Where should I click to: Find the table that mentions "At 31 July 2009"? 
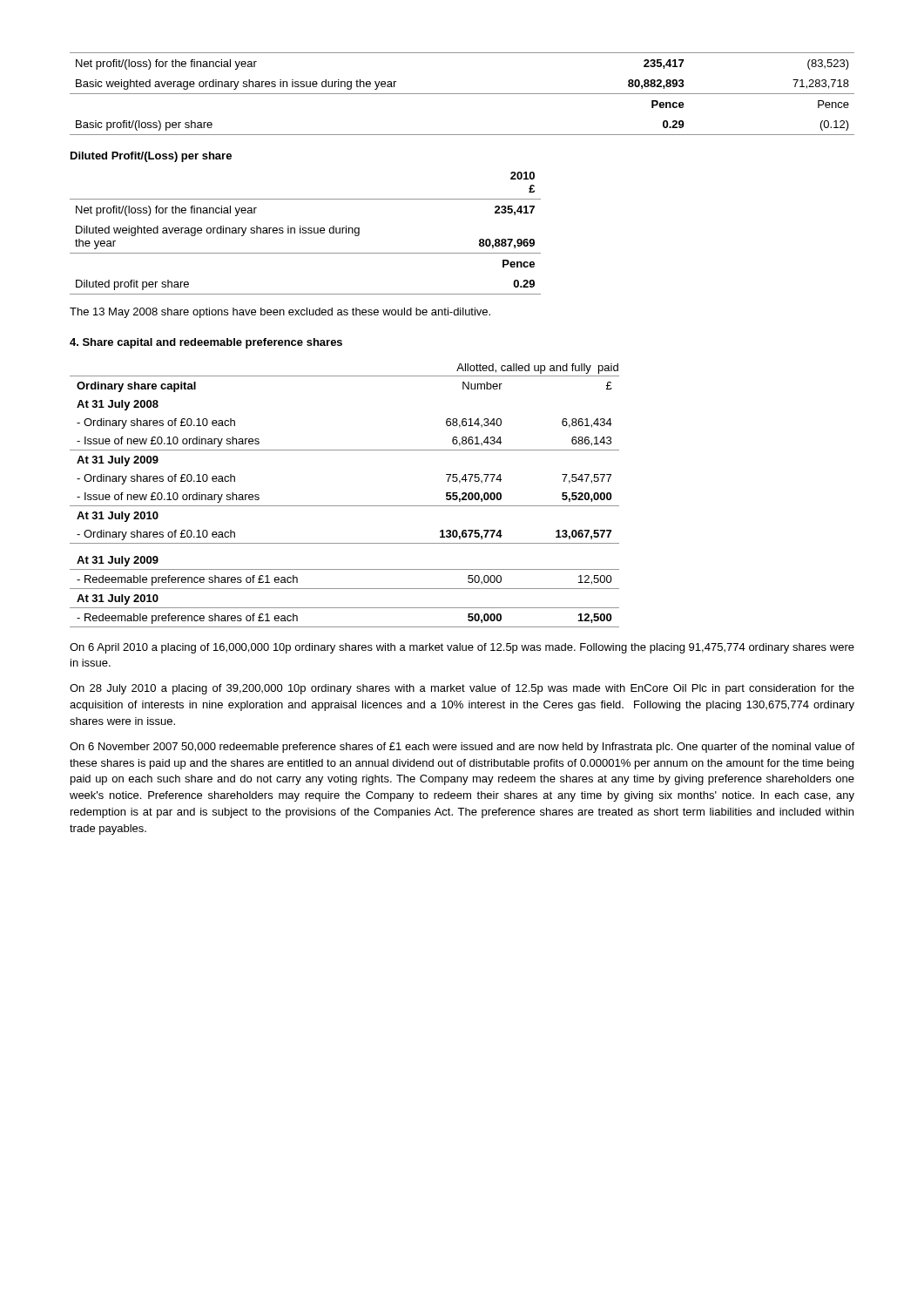[462, 501]
